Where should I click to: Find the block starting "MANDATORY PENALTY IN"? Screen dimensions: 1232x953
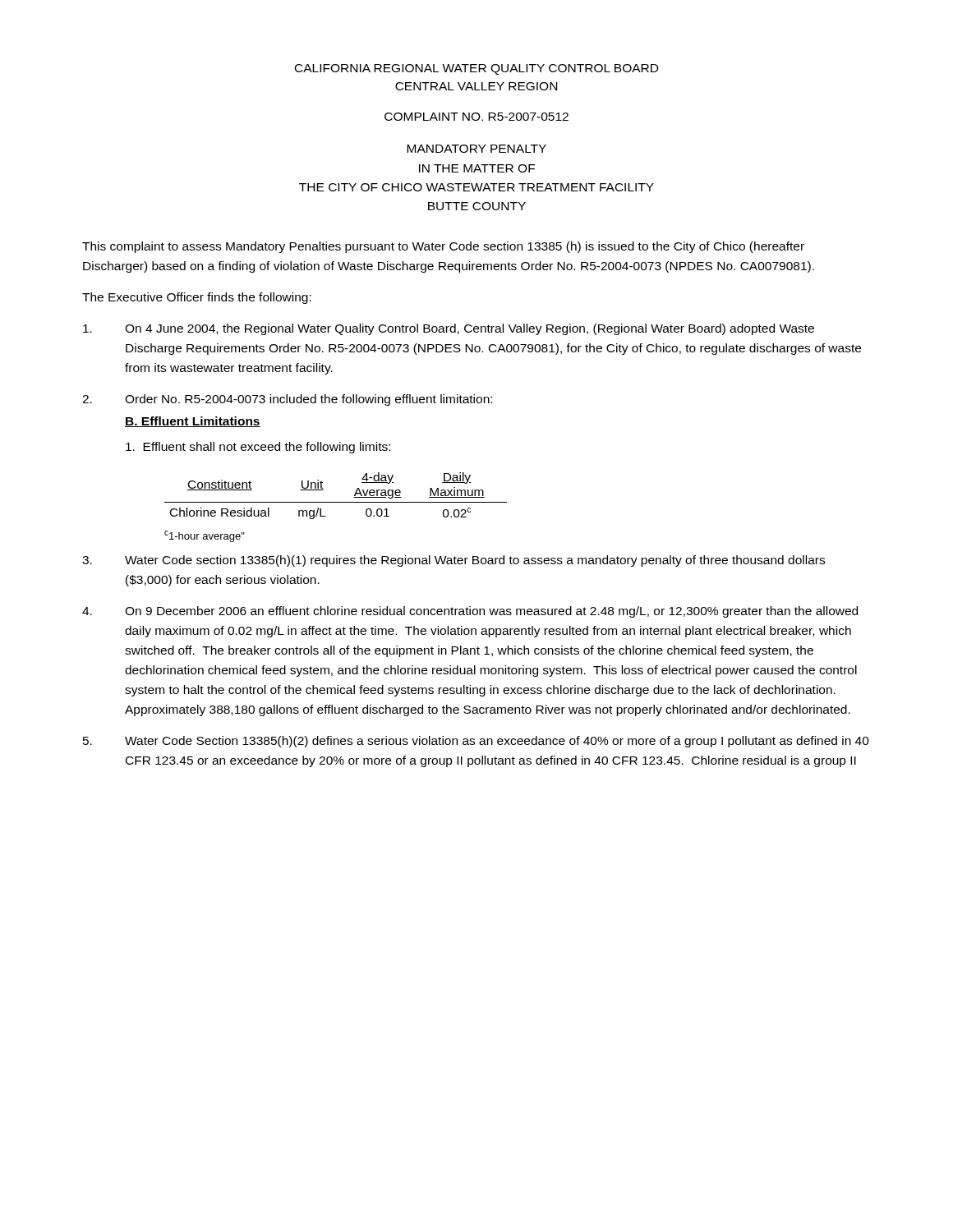(476, 177)
